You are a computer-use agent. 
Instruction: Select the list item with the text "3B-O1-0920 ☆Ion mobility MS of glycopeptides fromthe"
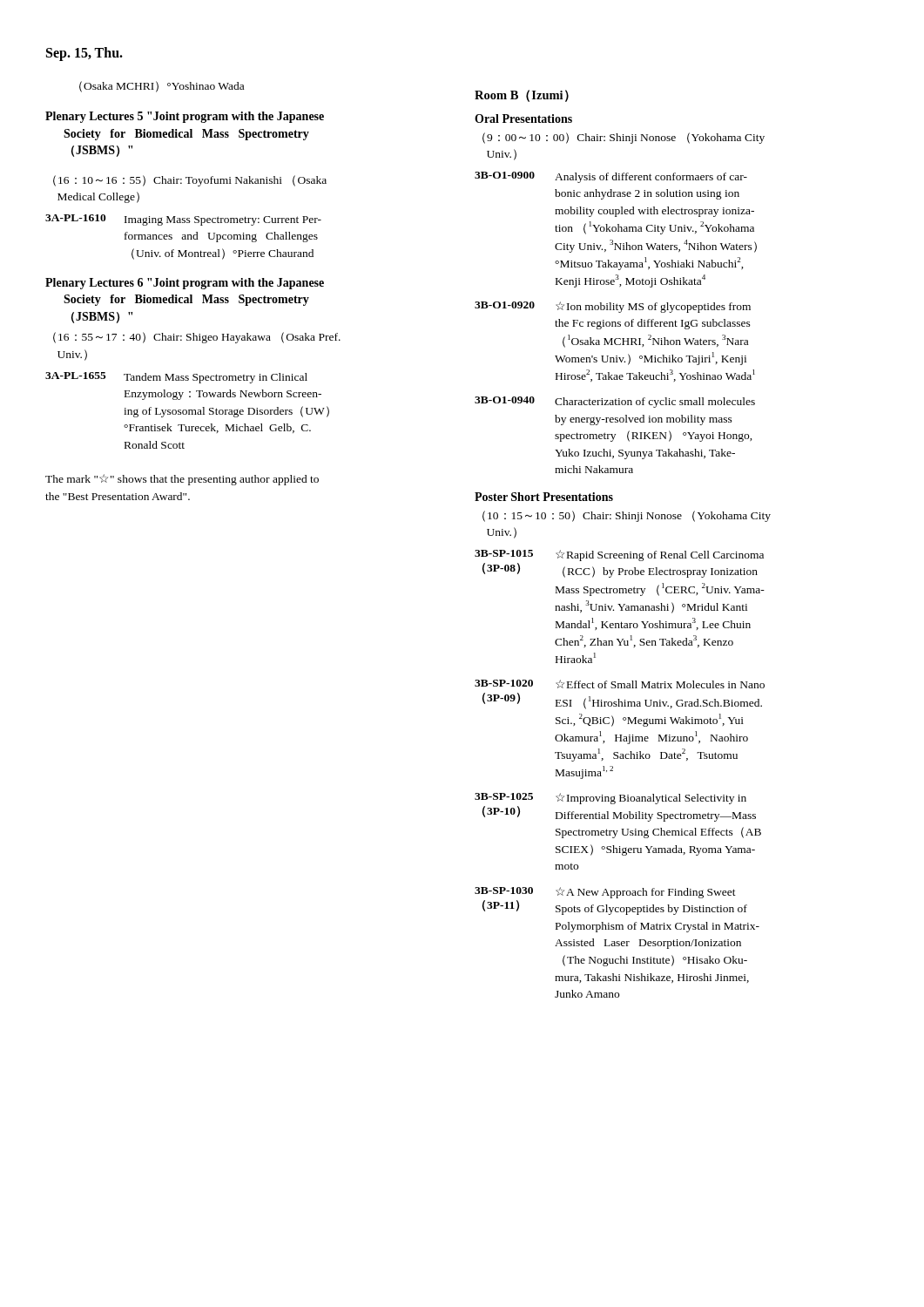point(615,341)
